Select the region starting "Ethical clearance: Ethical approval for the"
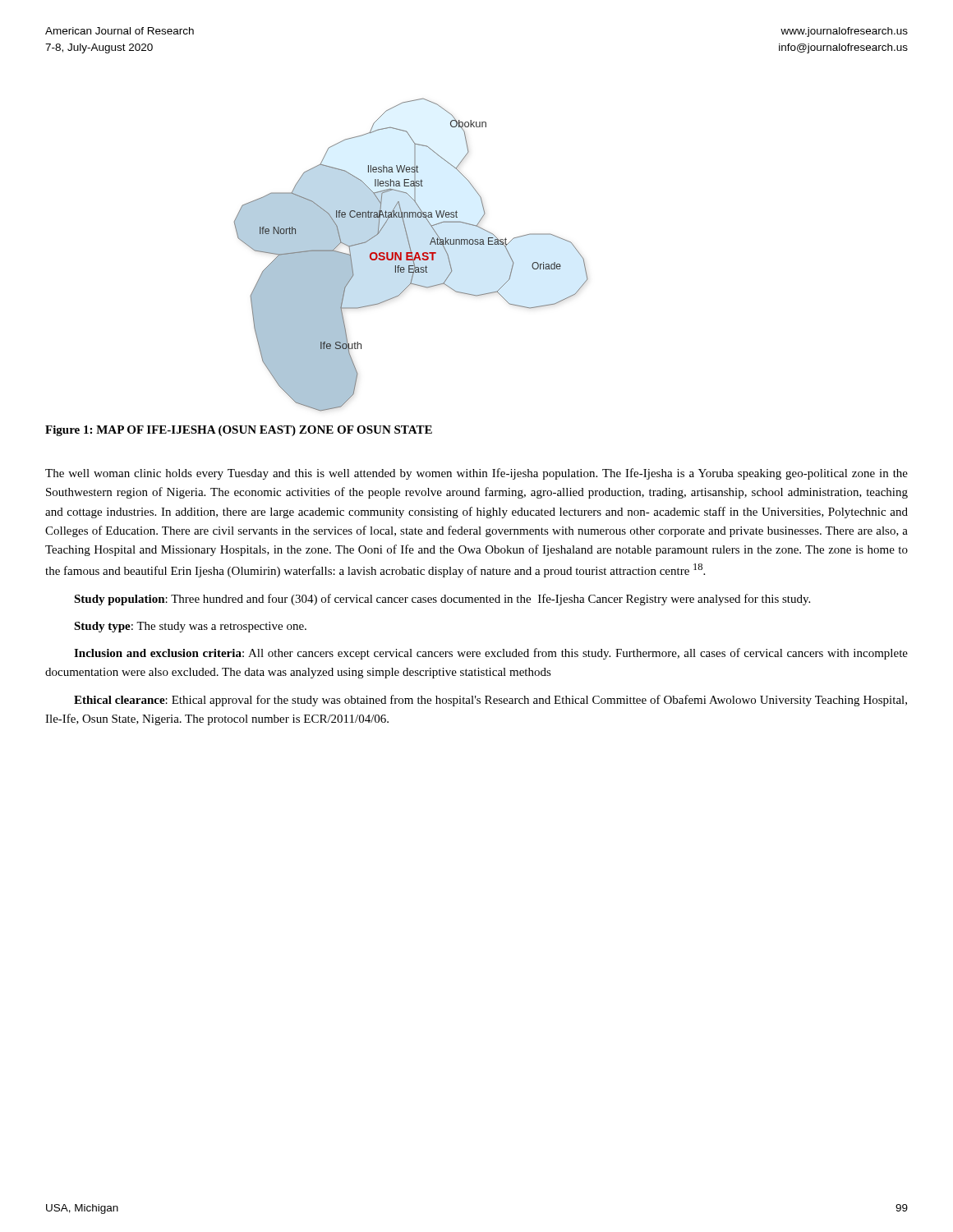953x1232 pixels. tap(476, 709)
